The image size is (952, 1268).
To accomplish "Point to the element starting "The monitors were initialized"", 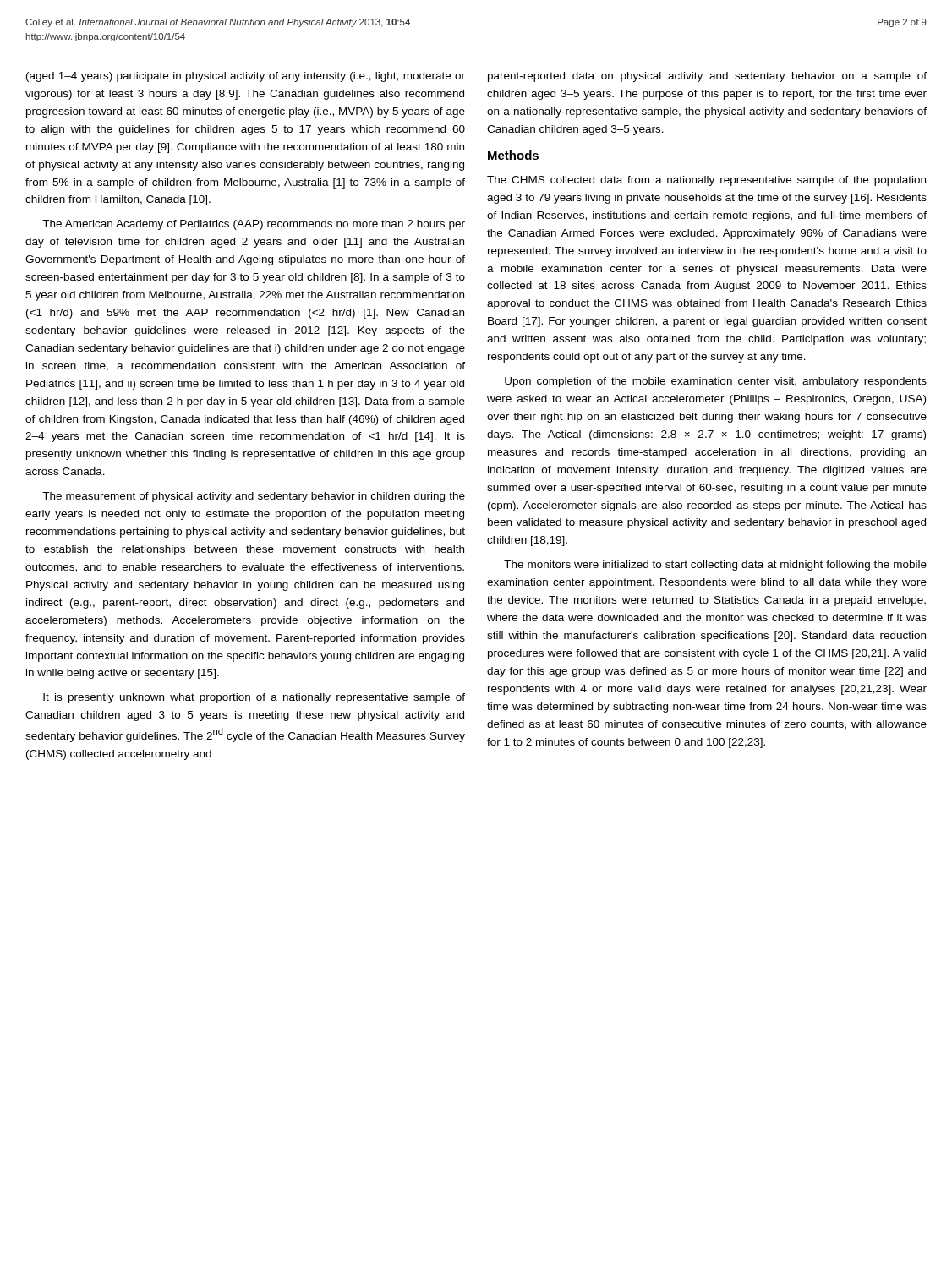I will pos(707,654).
